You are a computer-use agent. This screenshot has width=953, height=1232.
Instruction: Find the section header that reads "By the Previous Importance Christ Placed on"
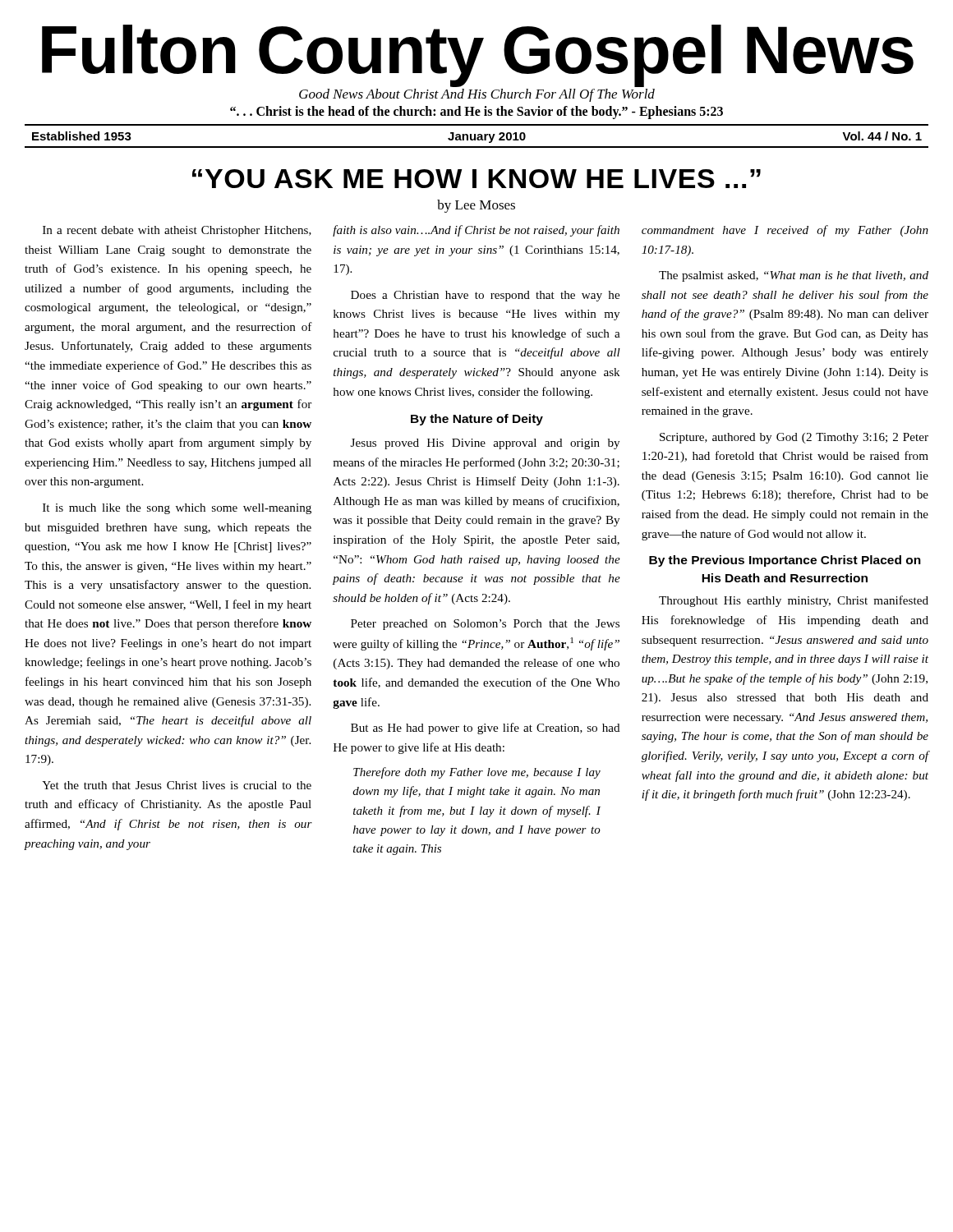click(785, 569)
